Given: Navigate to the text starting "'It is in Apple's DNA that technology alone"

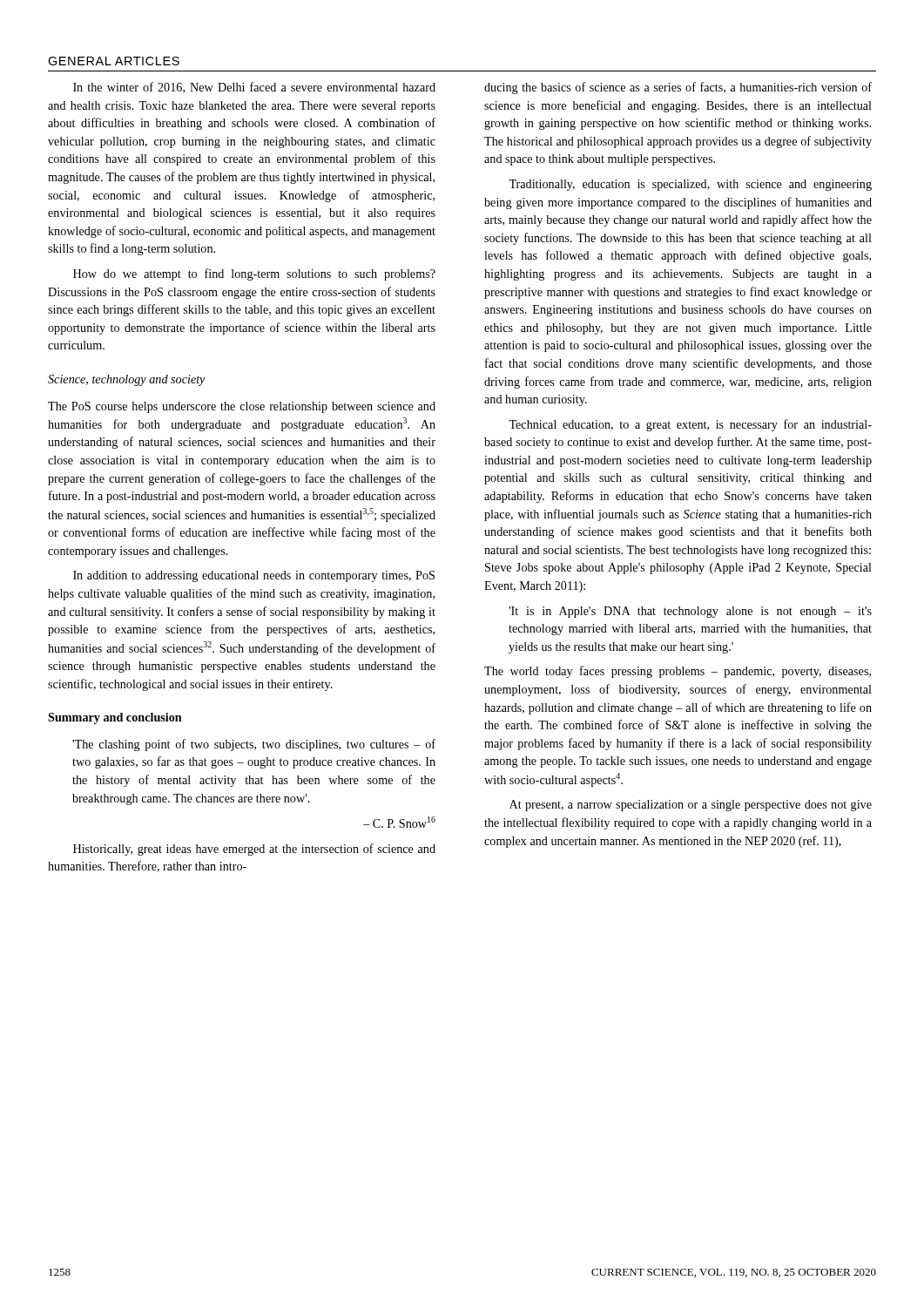Looking at the screenshot, I should point(690,629).
